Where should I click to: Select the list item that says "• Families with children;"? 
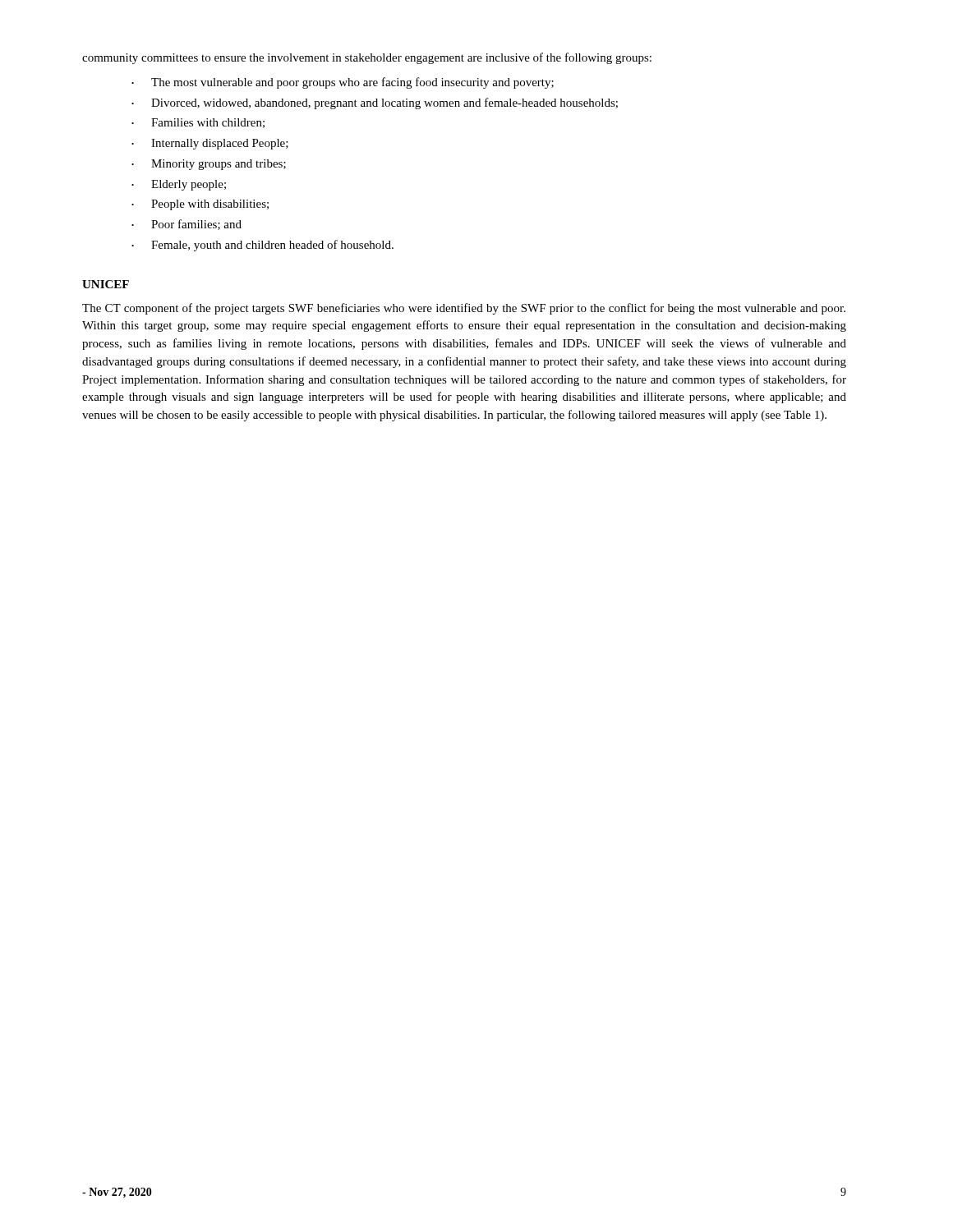(198, 123)
